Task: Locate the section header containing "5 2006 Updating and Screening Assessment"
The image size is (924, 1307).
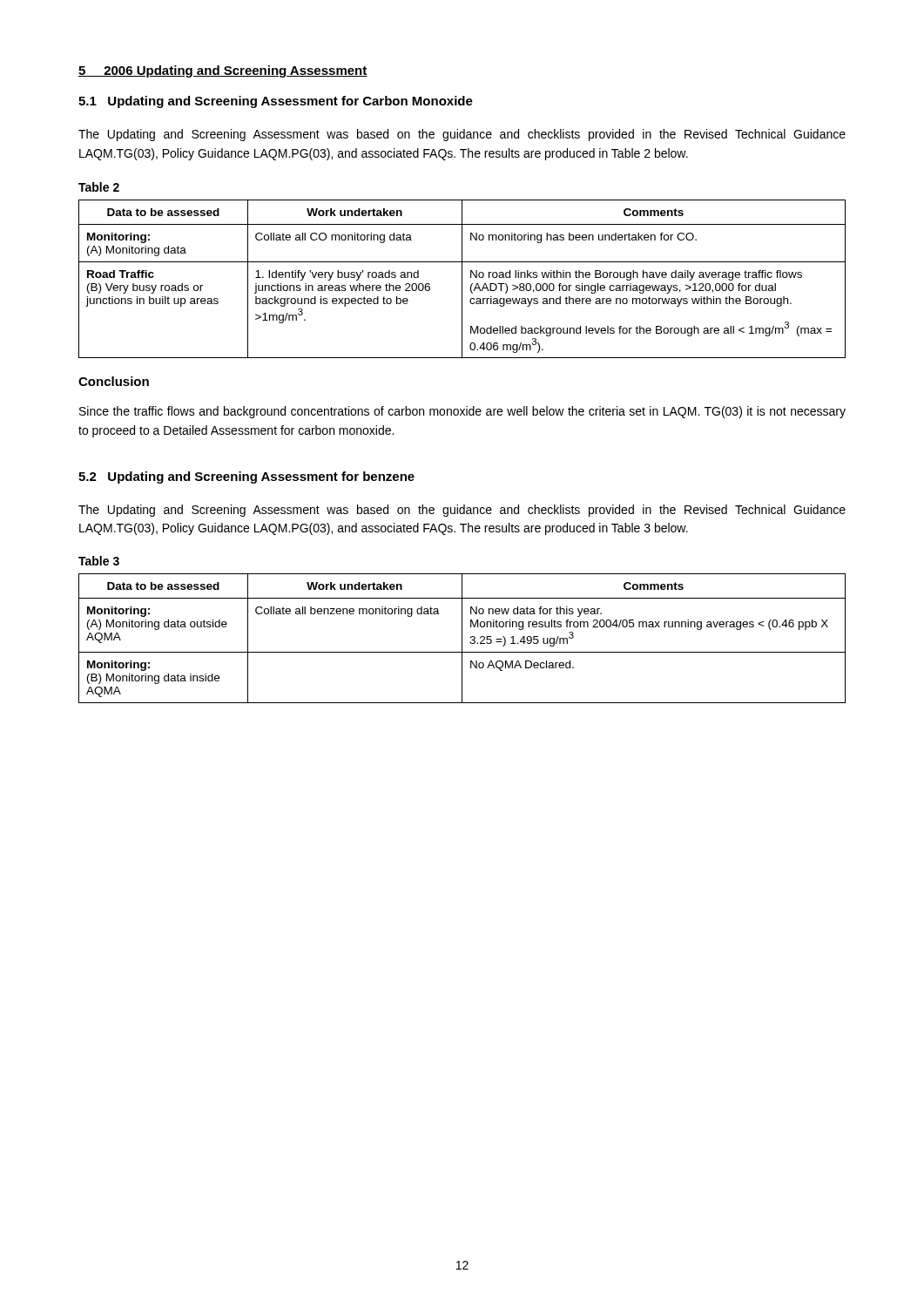Action: tap(223, 70)
